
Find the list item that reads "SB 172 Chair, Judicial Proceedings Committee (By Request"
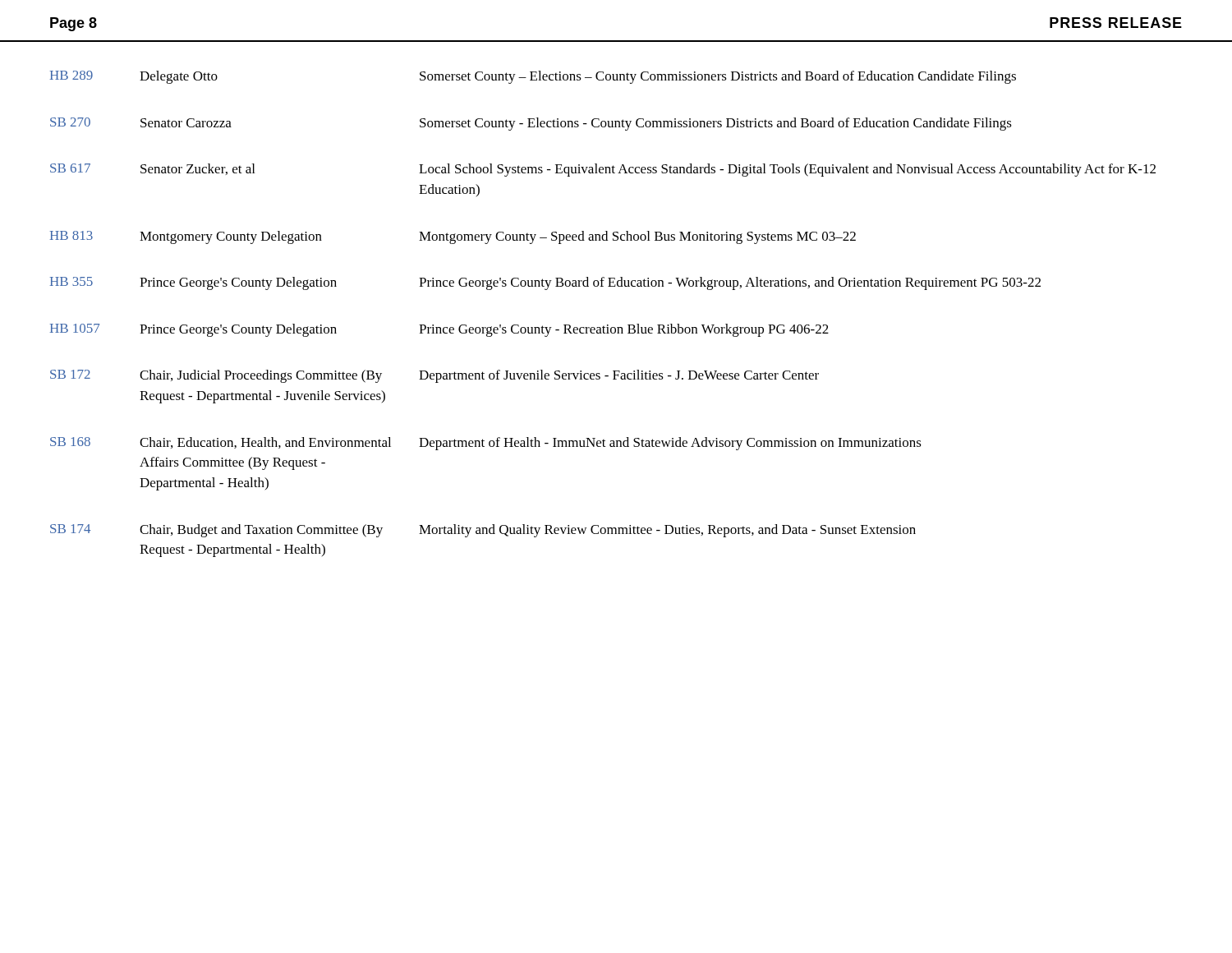pos(616,386)
